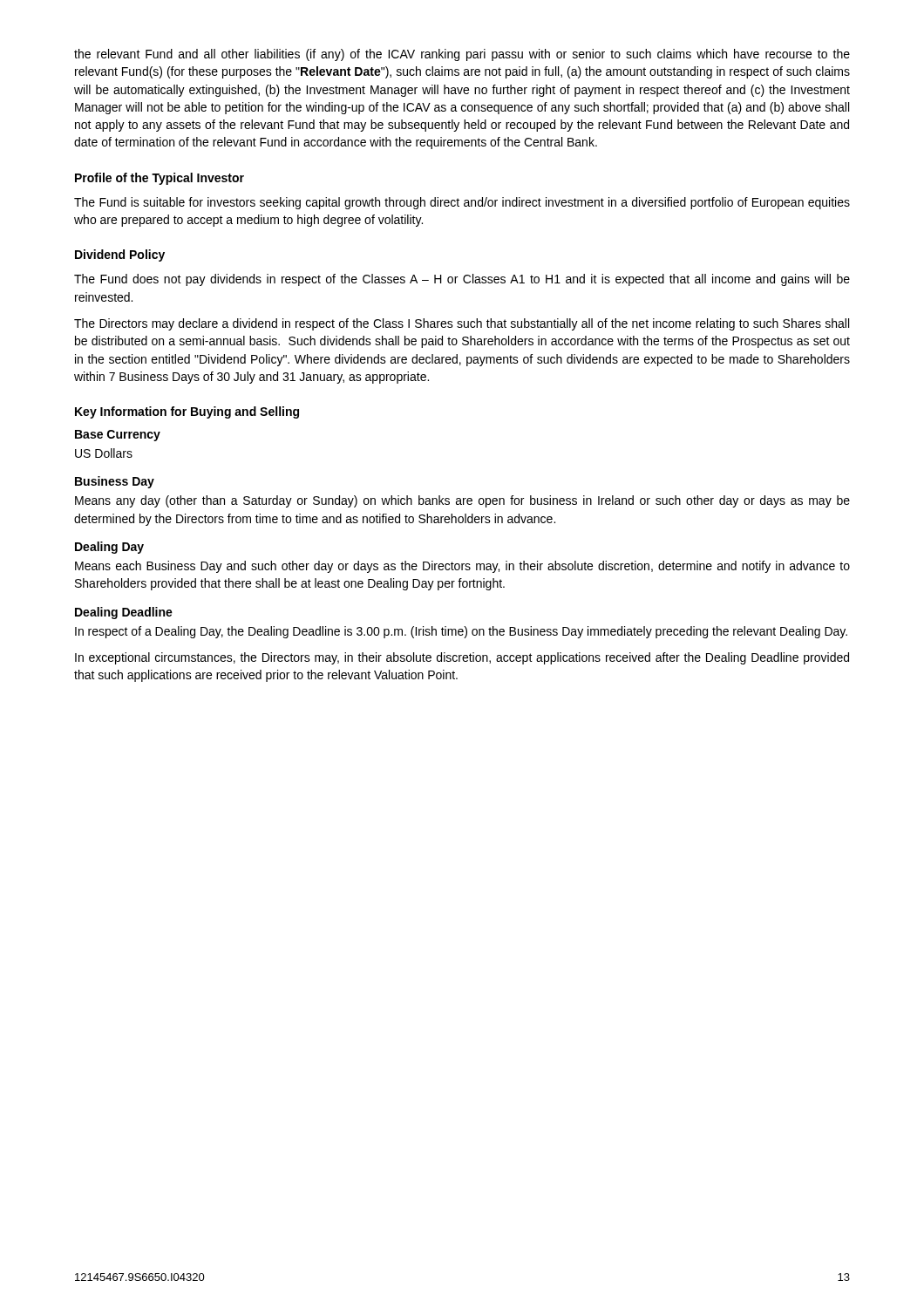This screenshot has height=1308, width=924.
Task: Navigate to the block starting "Dividend Policy"
Action: pos(120,255)
